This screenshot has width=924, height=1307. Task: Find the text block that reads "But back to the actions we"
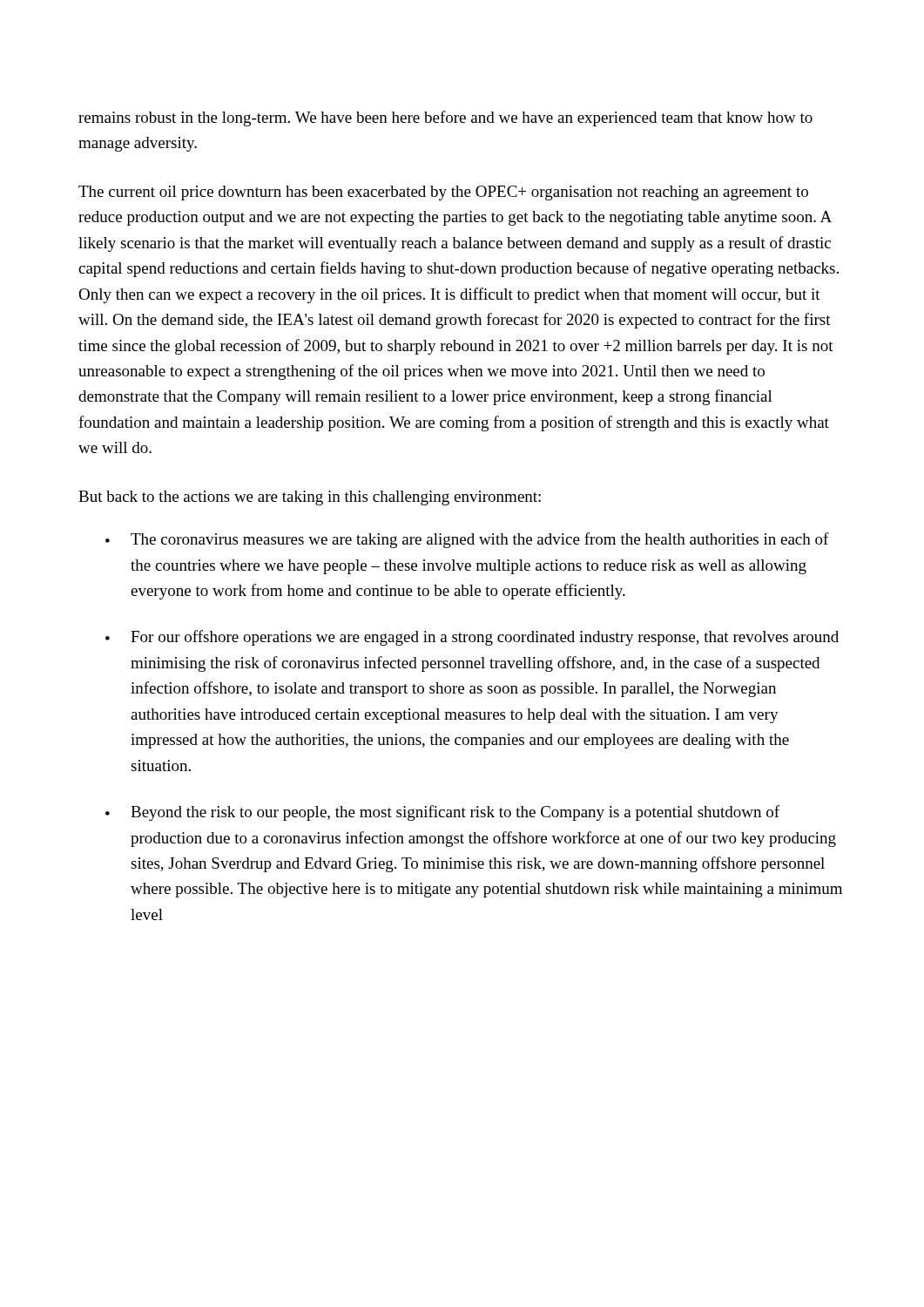[310, 496]
